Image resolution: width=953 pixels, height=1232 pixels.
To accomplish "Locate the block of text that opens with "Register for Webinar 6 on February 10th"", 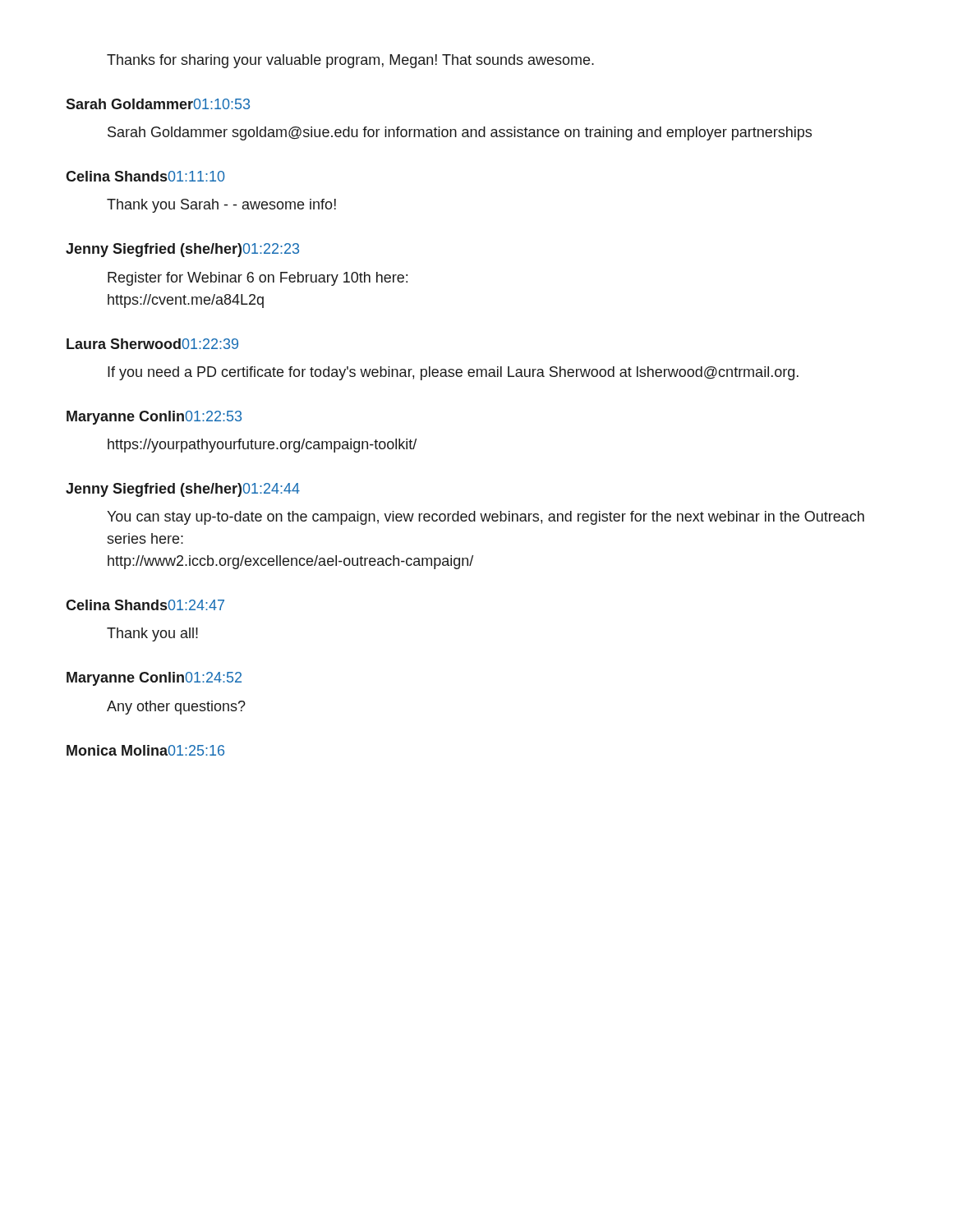I will (x=258, y=288).
